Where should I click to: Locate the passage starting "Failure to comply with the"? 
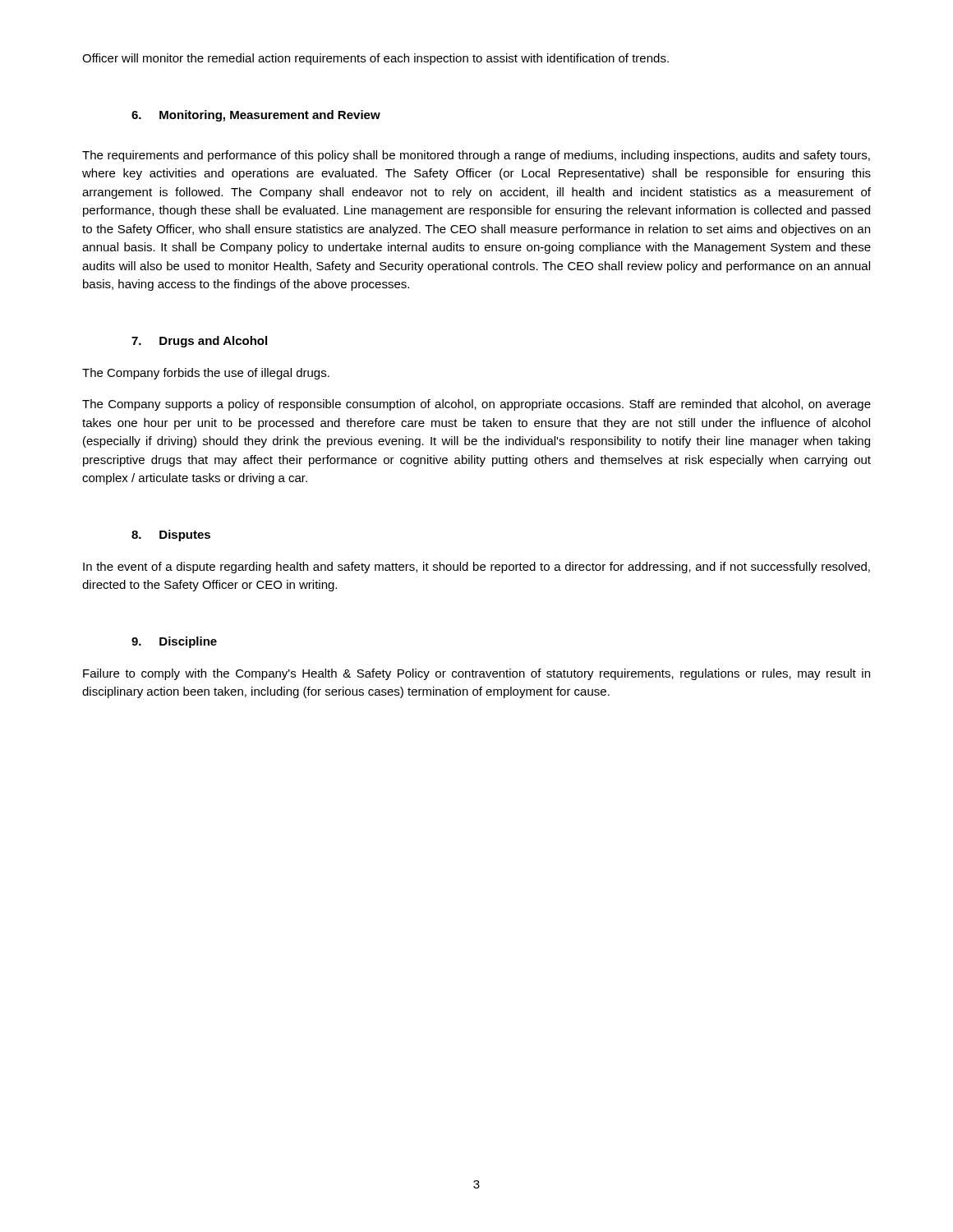[x=476, y=682]
